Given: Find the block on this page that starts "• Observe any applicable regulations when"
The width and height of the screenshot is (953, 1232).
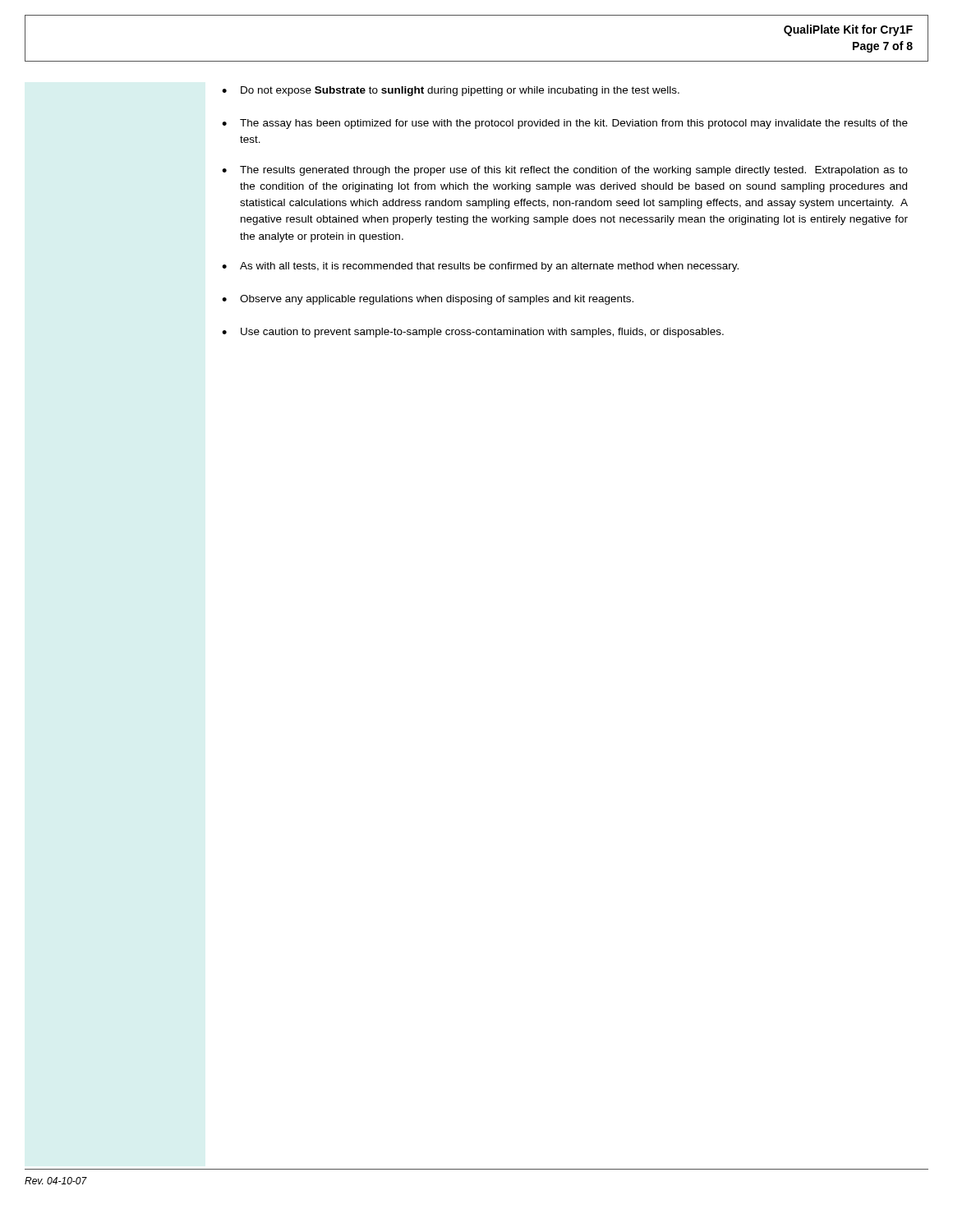Looking at the screenshot, I should point(565,301).
